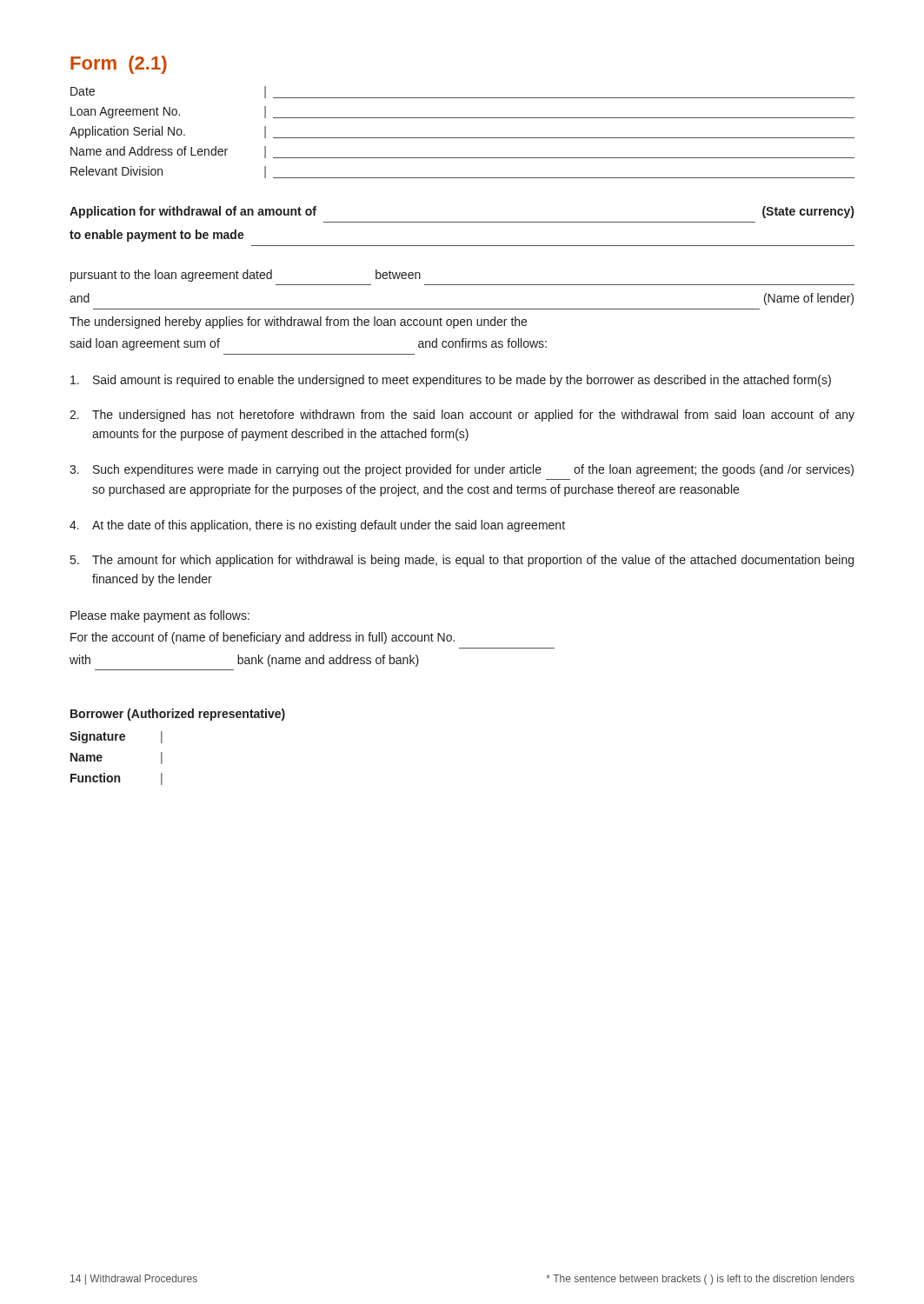The height and width of the screenshot is (1304, 924).
Task: Click on the text starting "3. Such expenditures were made in carrying"
Action: point(462,480)
